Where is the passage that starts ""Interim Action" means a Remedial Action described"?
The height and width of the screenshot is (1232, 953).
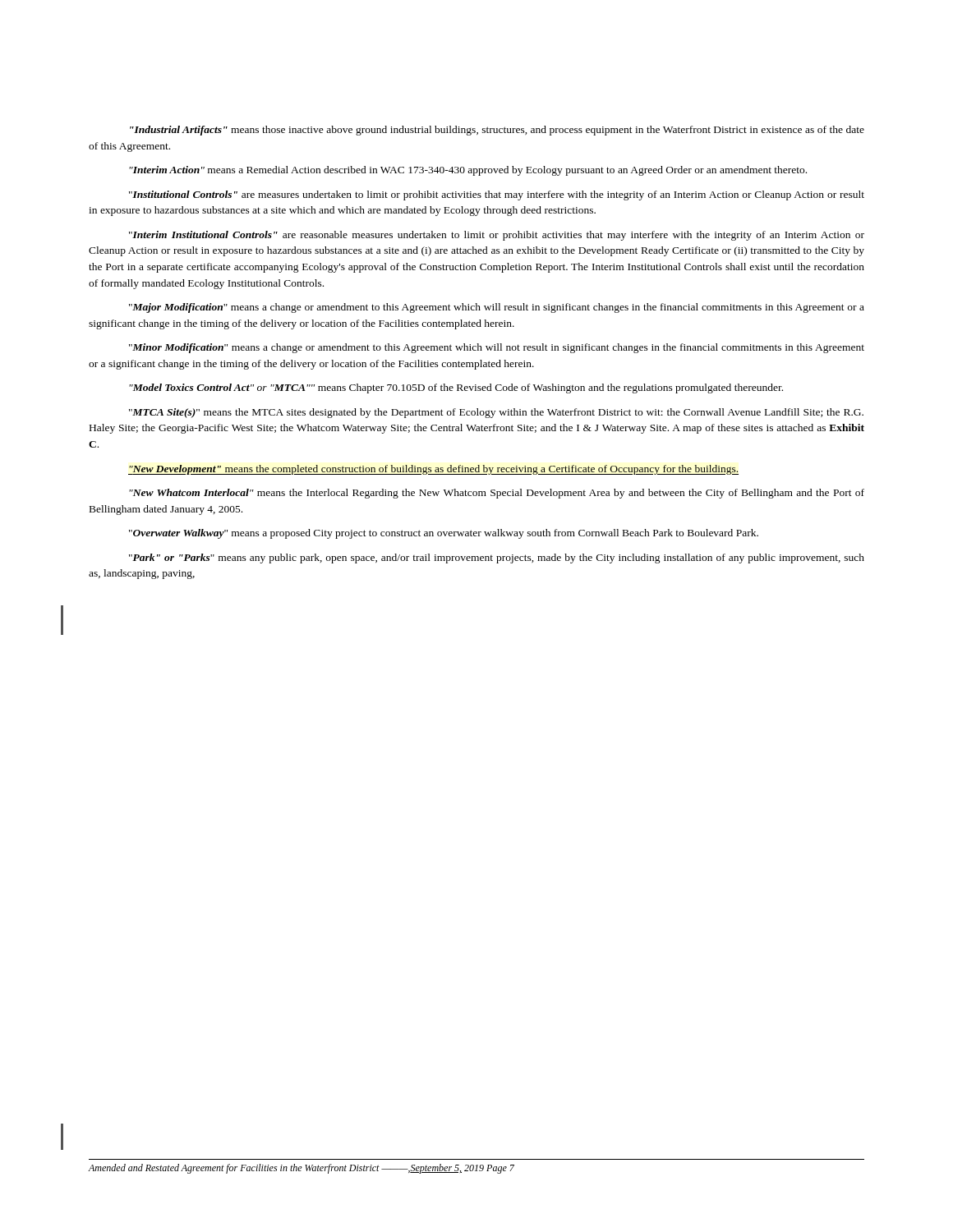(468, 170)
